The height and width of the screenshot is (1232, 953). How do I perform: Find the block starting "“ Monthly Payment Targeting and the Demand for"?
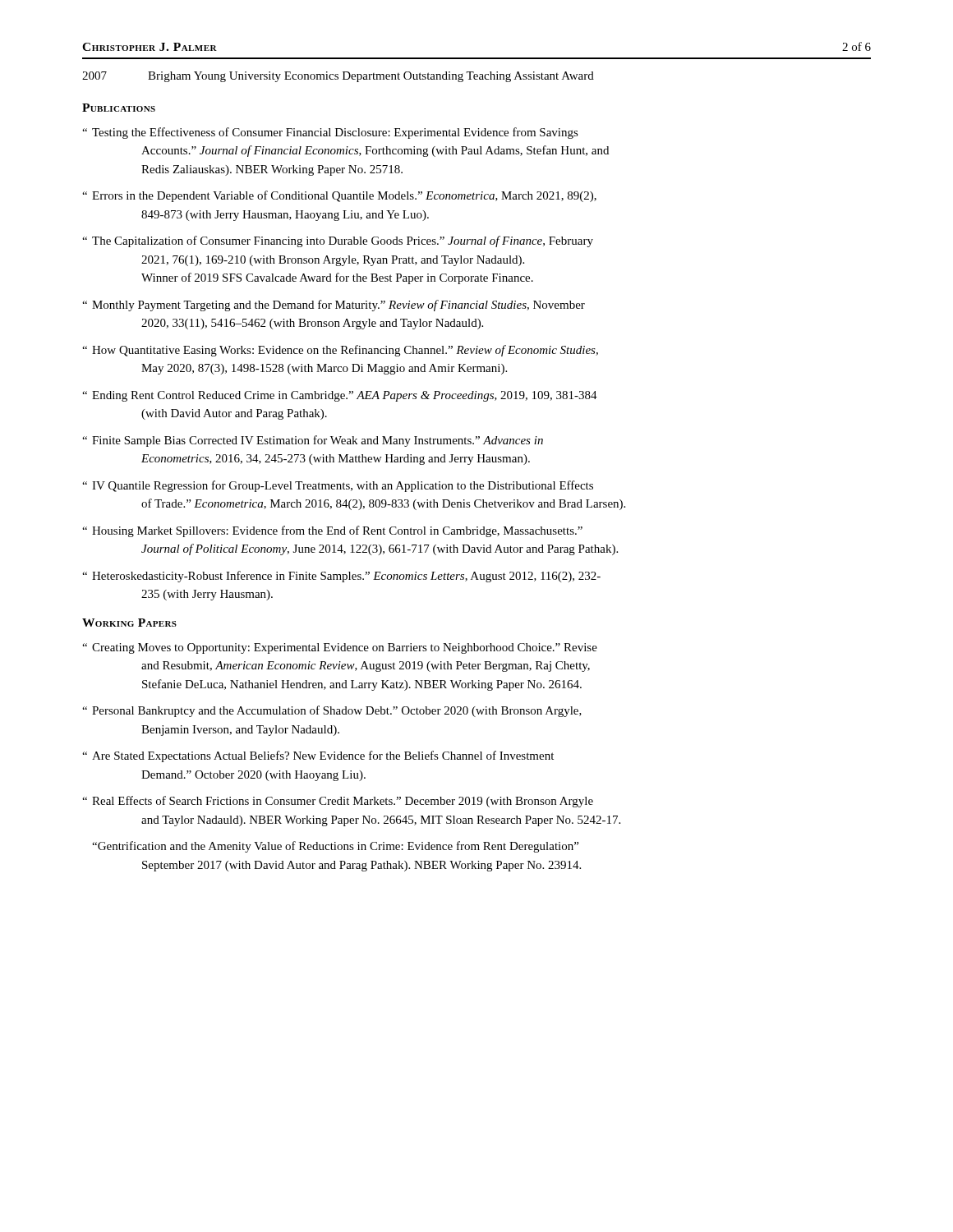(x=476, y=314)
